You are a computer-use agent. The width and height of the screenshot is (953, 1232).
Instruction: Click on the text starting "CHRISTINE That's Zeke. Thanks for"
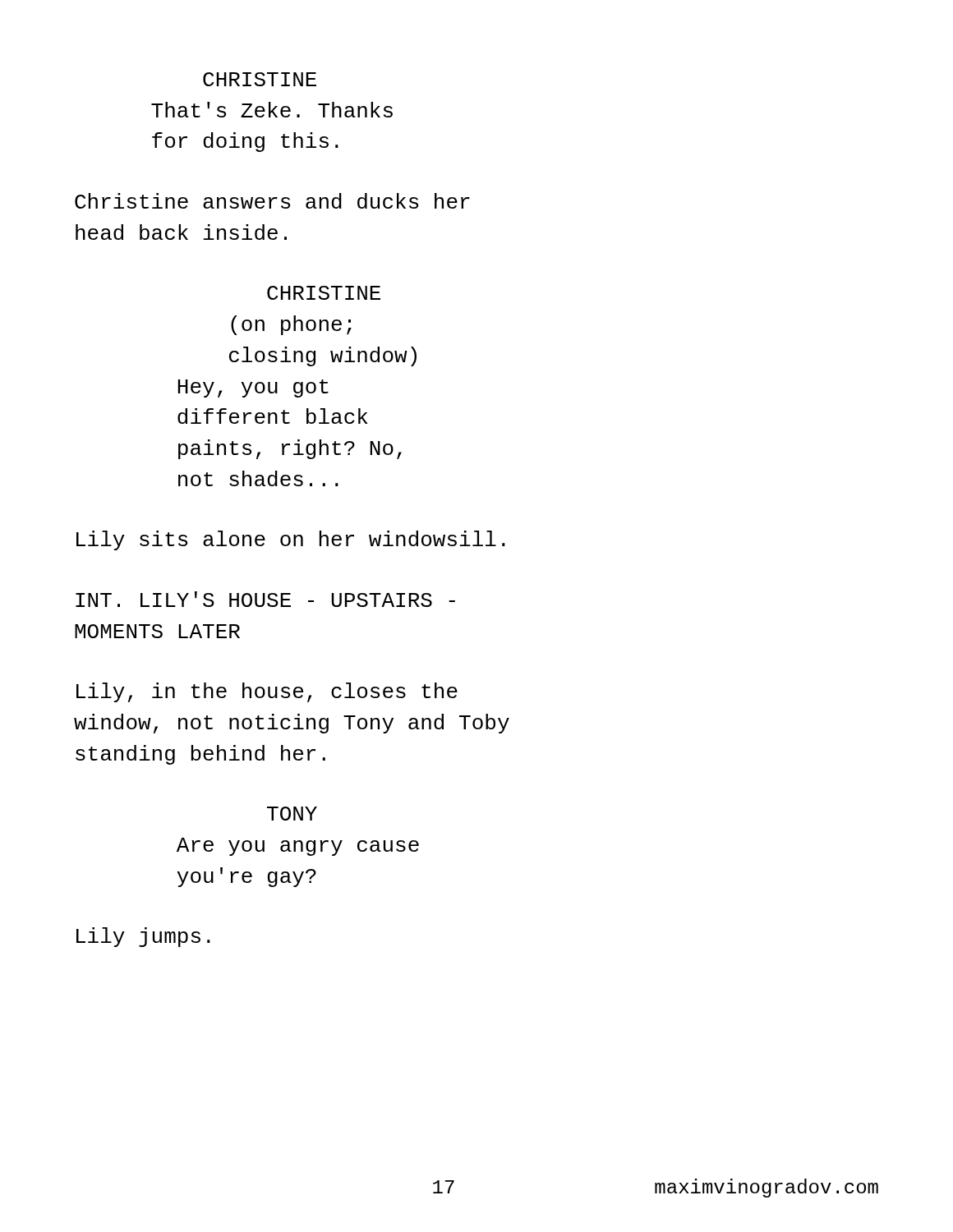click(234, 111)
